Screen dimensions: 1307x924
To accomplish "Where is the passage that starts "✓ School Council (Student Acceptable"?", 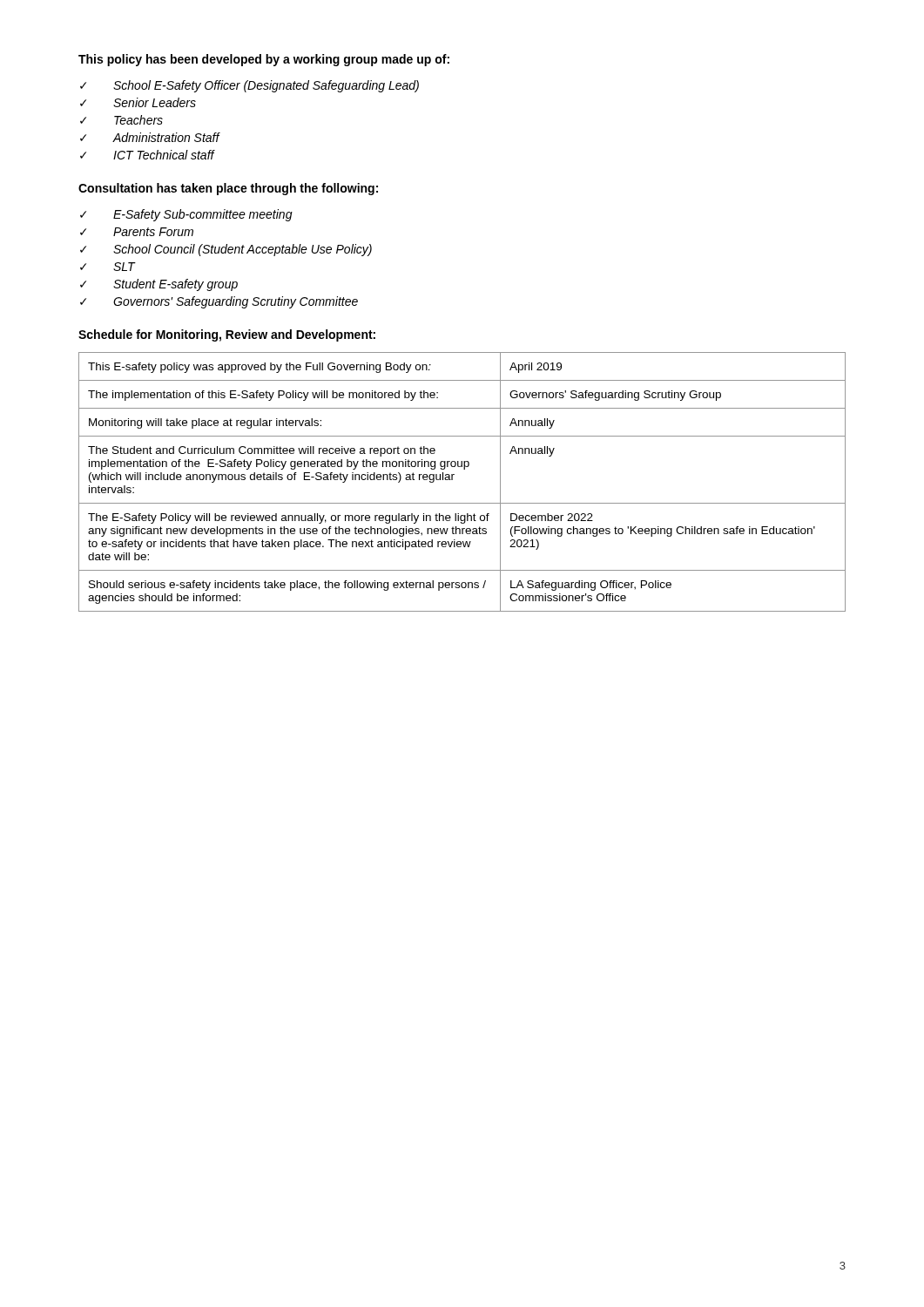I will 225,249.
